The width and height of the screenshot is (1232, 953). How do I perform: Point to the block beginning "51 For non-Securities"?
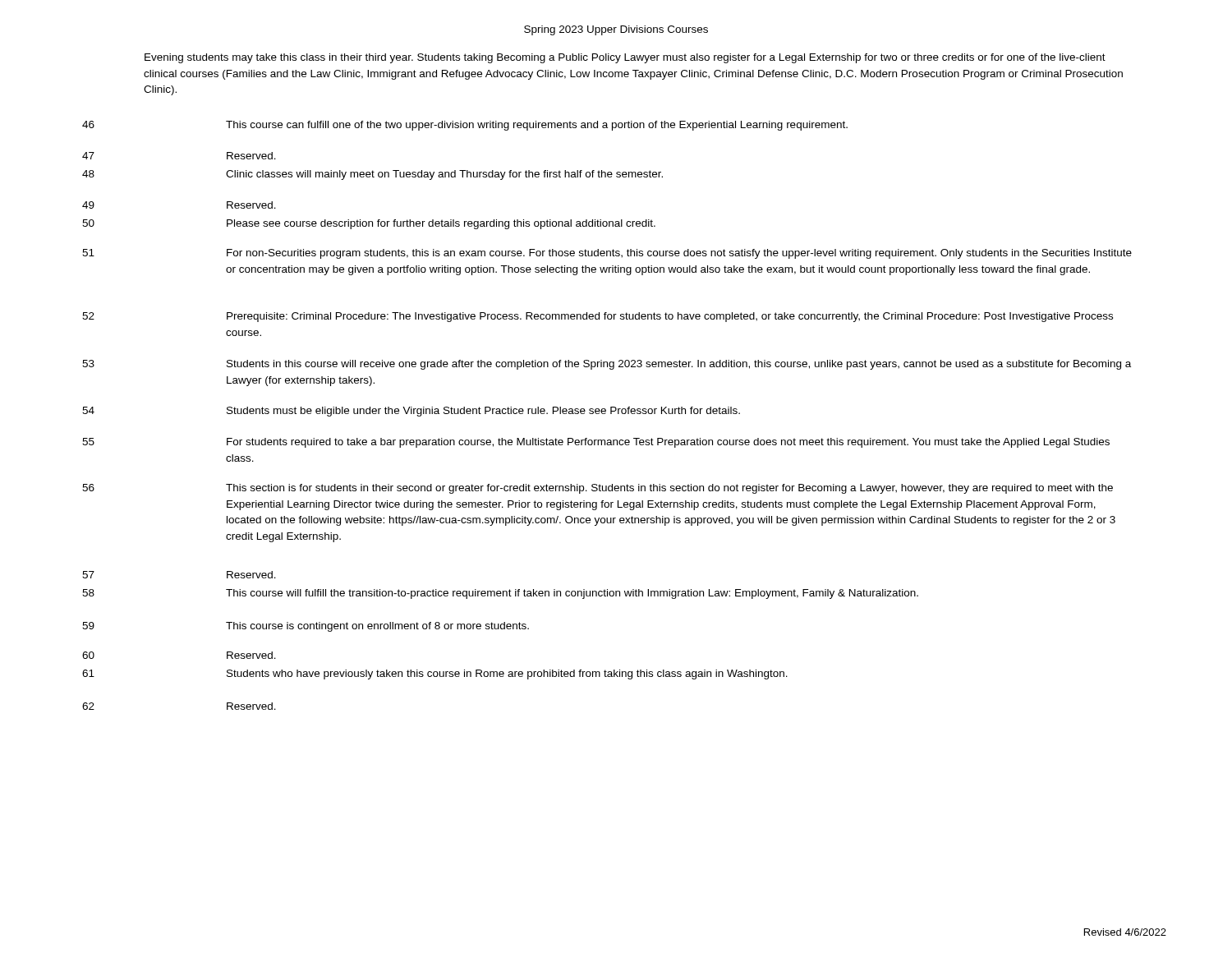[x=567, y=261]
